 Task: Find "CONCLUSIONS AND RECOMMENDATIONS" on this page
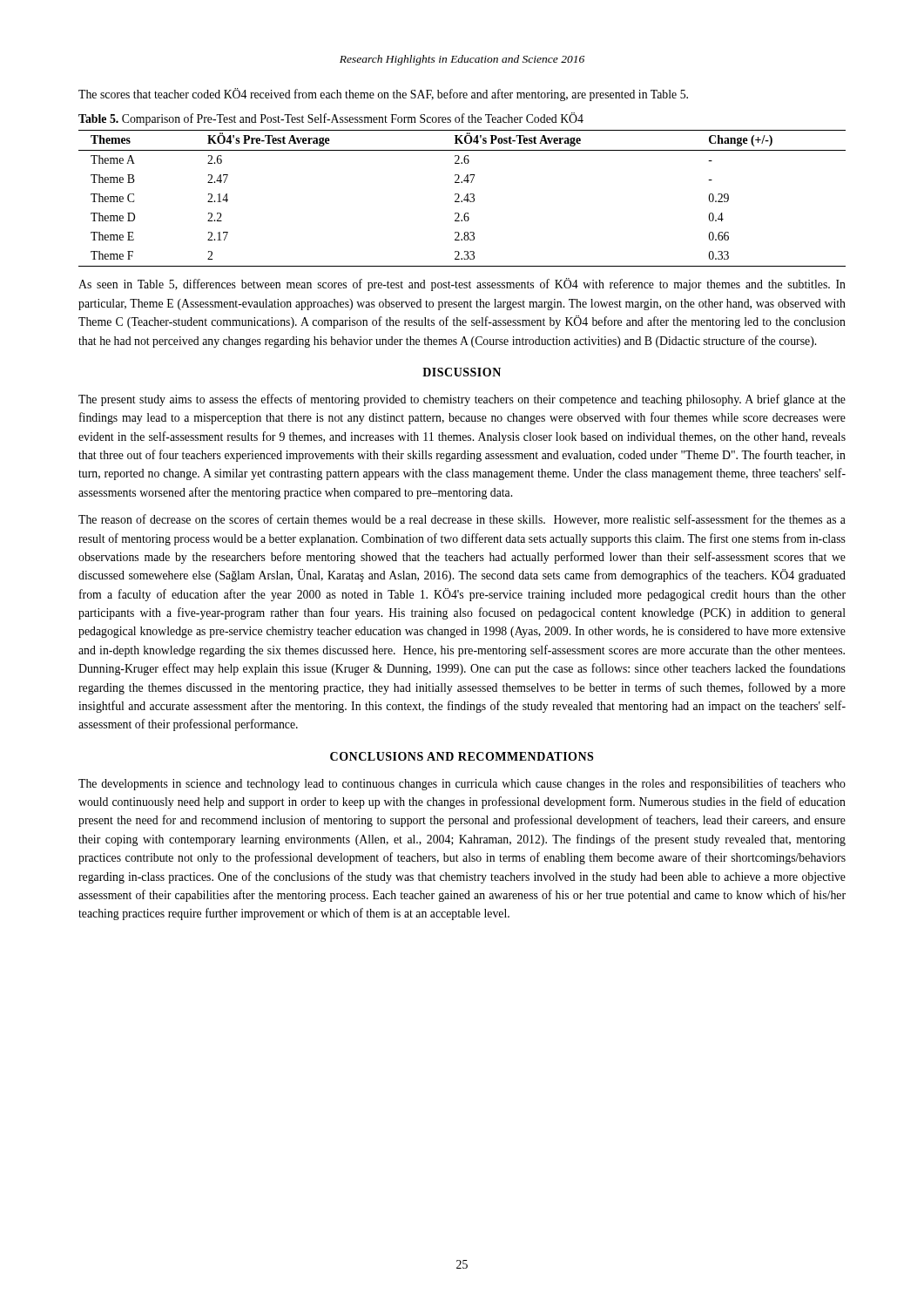462,756
